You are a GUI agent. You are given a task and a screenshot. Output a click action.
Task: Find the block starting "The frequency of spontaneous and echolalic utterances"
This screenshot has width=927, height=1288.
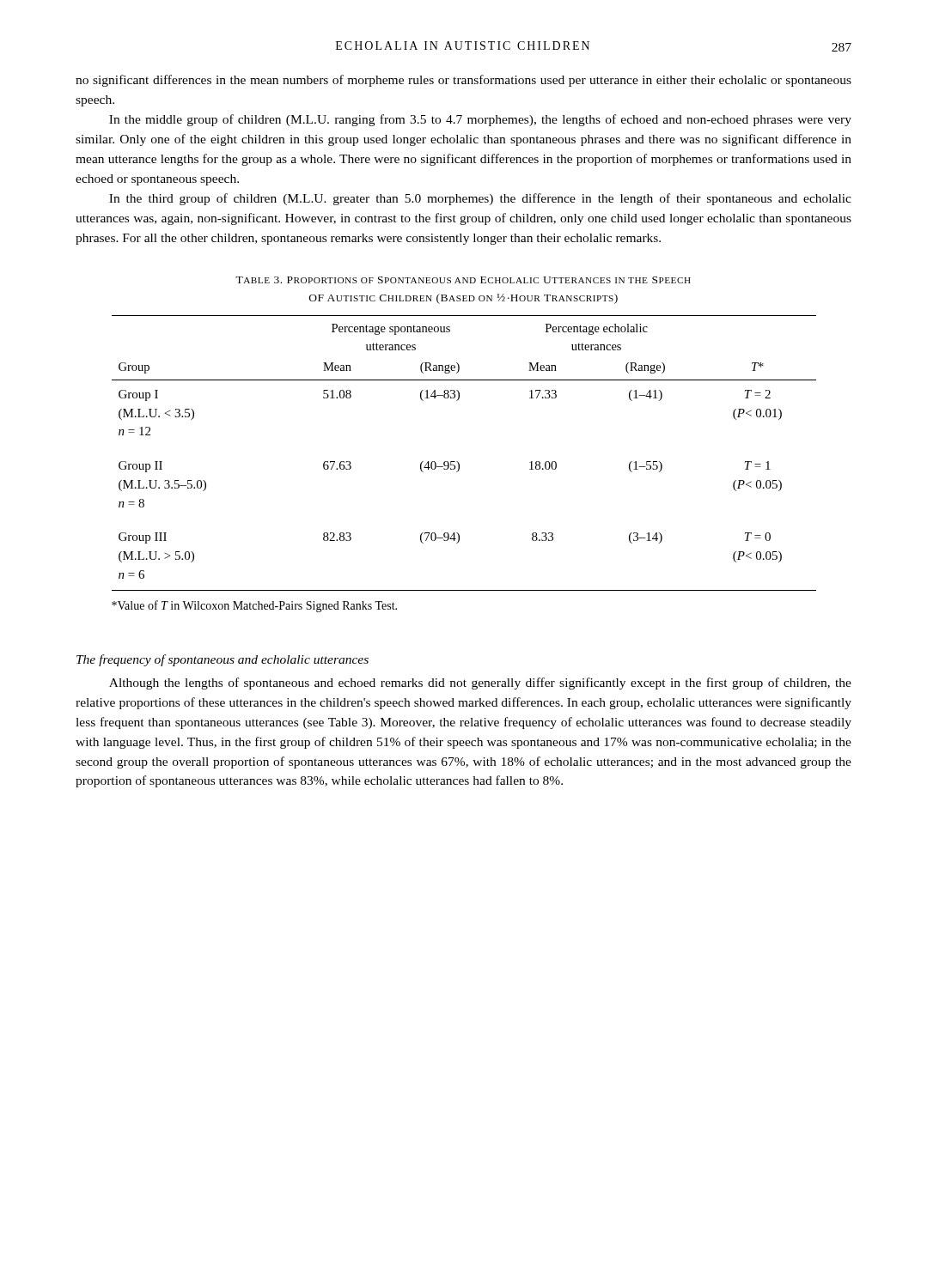click(x=222, y=659)
